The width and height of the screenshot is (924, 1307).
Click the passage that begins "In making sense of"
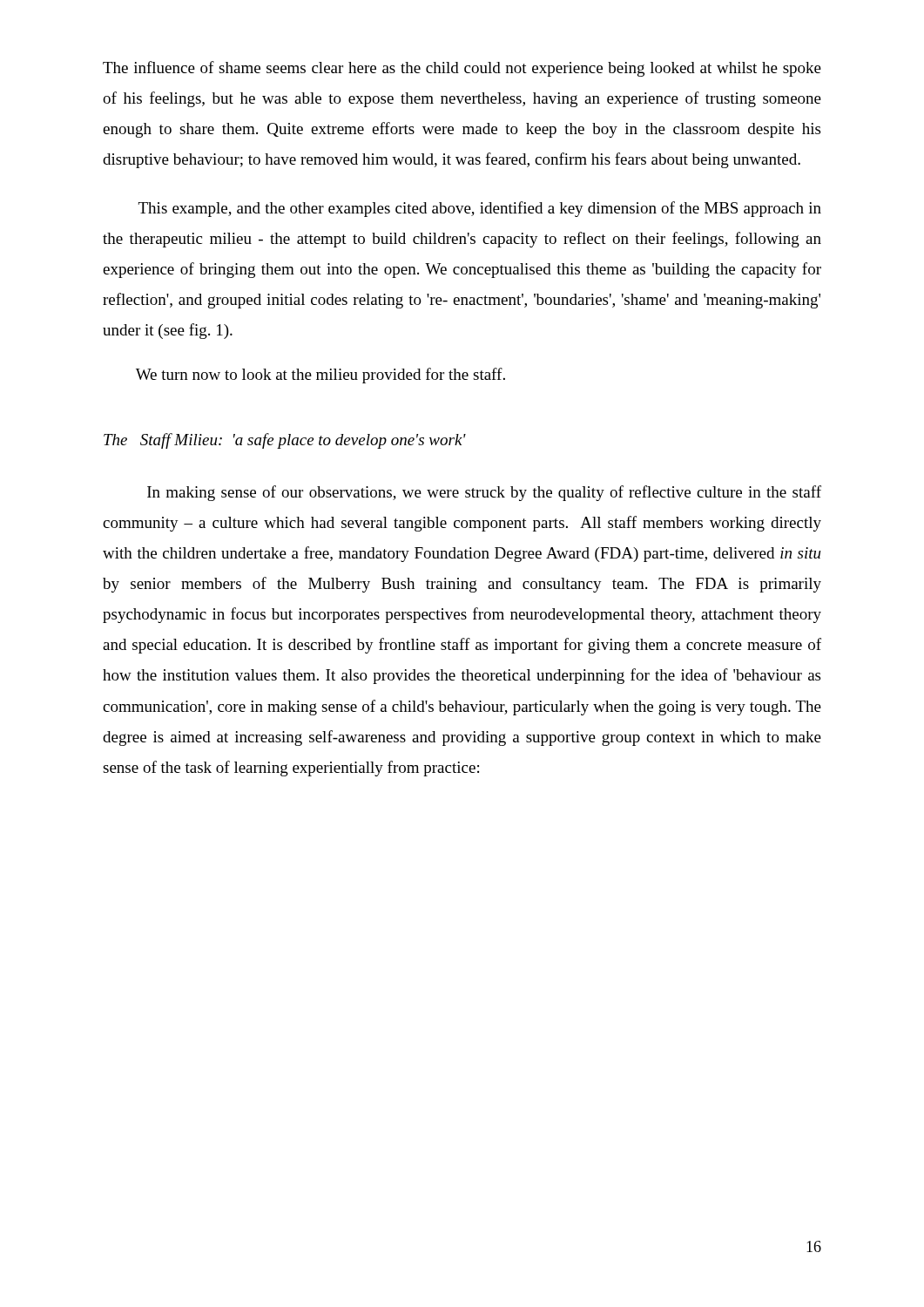point(462,629)
